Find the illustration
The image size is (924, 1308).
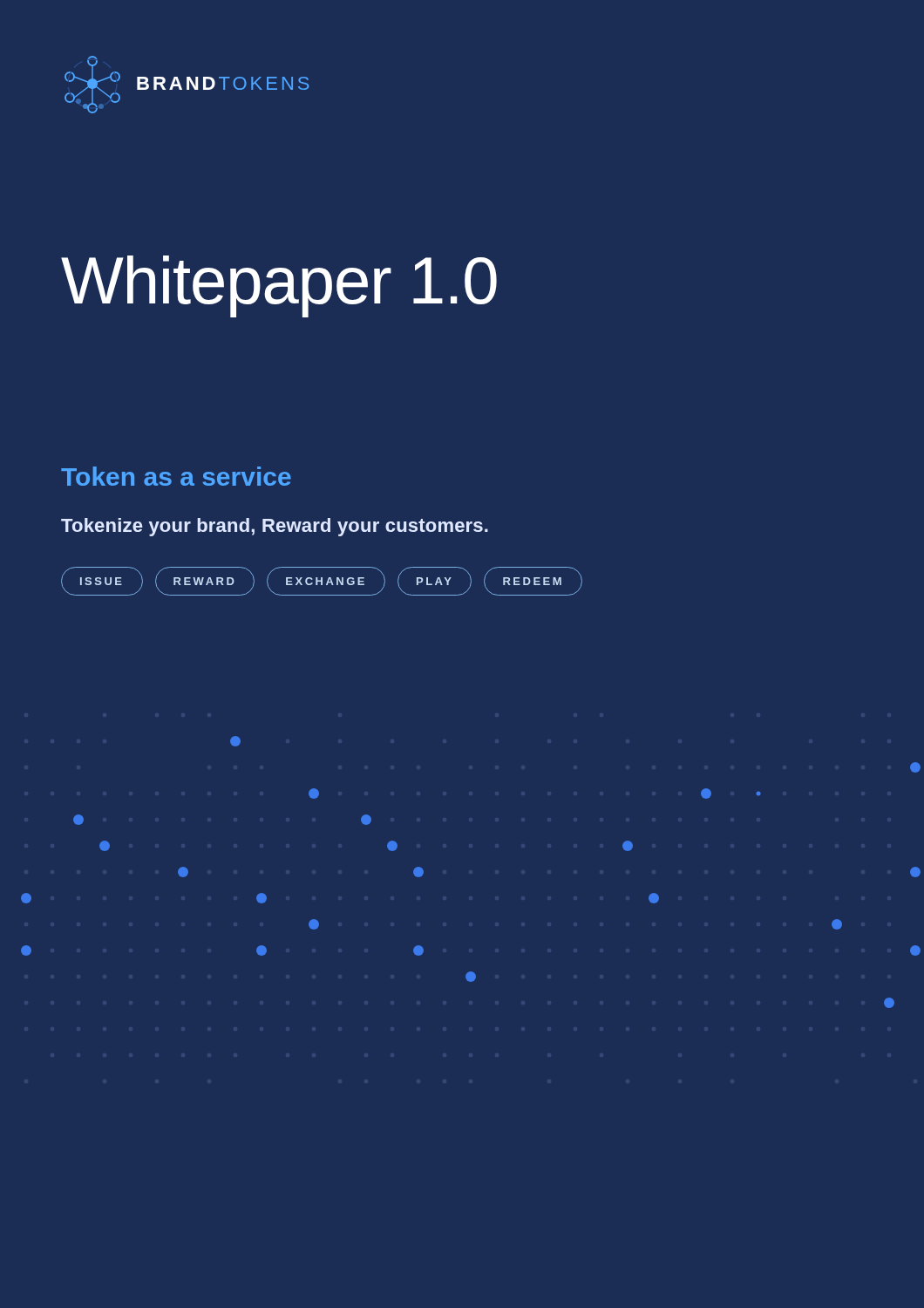[462, 1003]
